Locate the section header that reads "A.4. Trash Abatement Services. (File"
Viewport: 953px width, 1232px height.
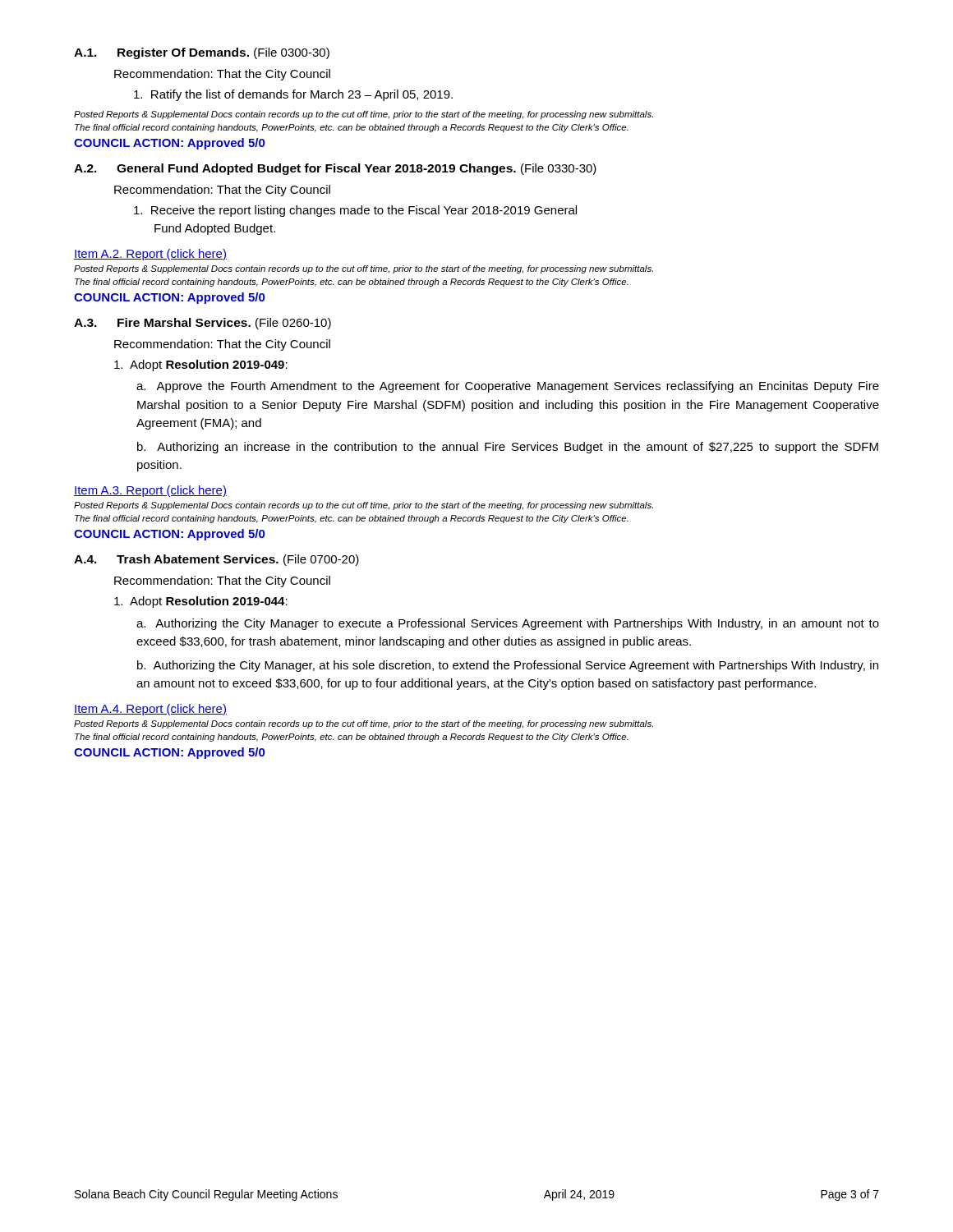(217, 559)
